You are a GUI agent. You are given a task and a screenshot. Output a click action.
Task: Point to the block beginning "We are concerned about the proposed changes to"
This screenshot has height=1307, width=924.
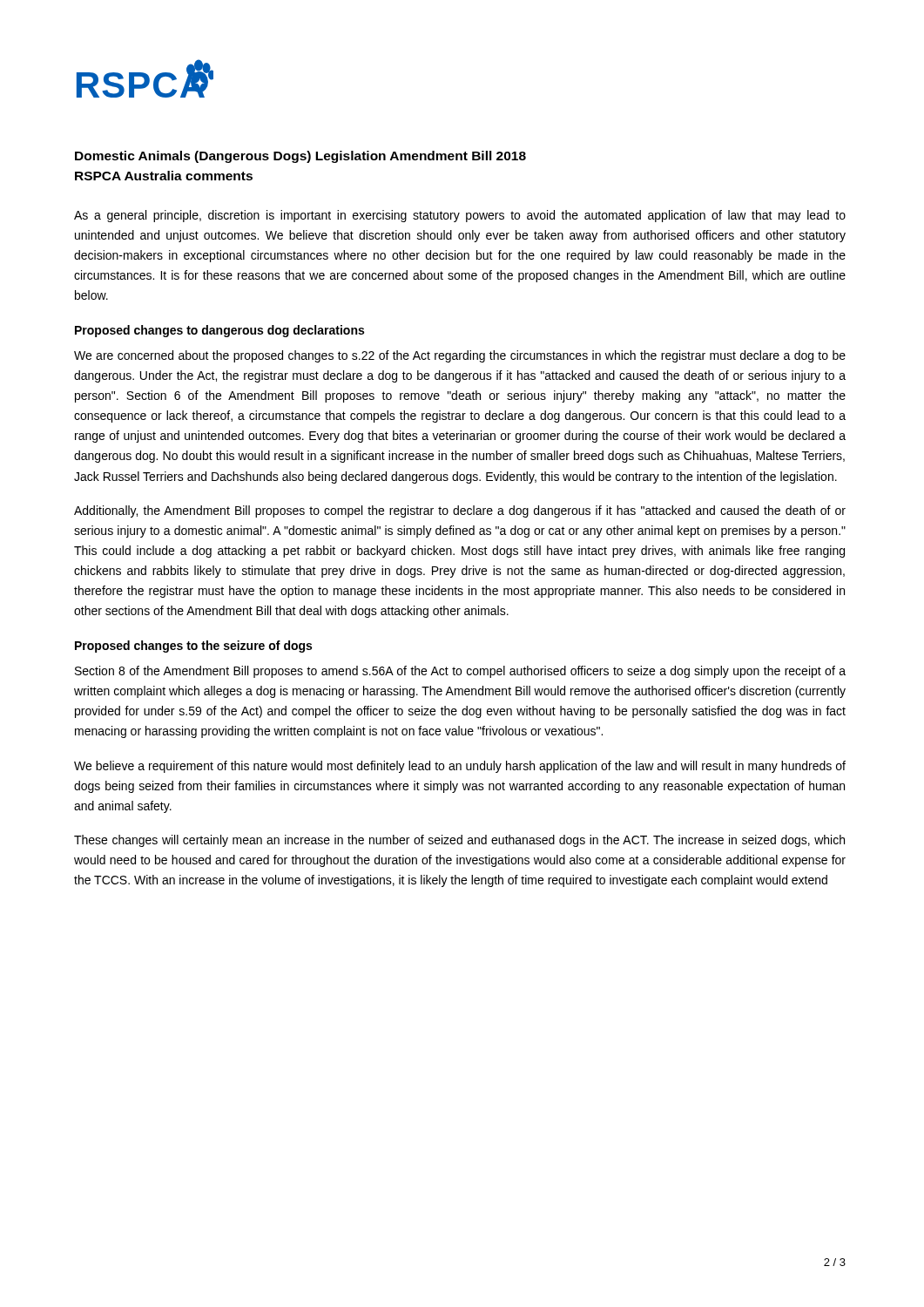(x=460, y=416)
